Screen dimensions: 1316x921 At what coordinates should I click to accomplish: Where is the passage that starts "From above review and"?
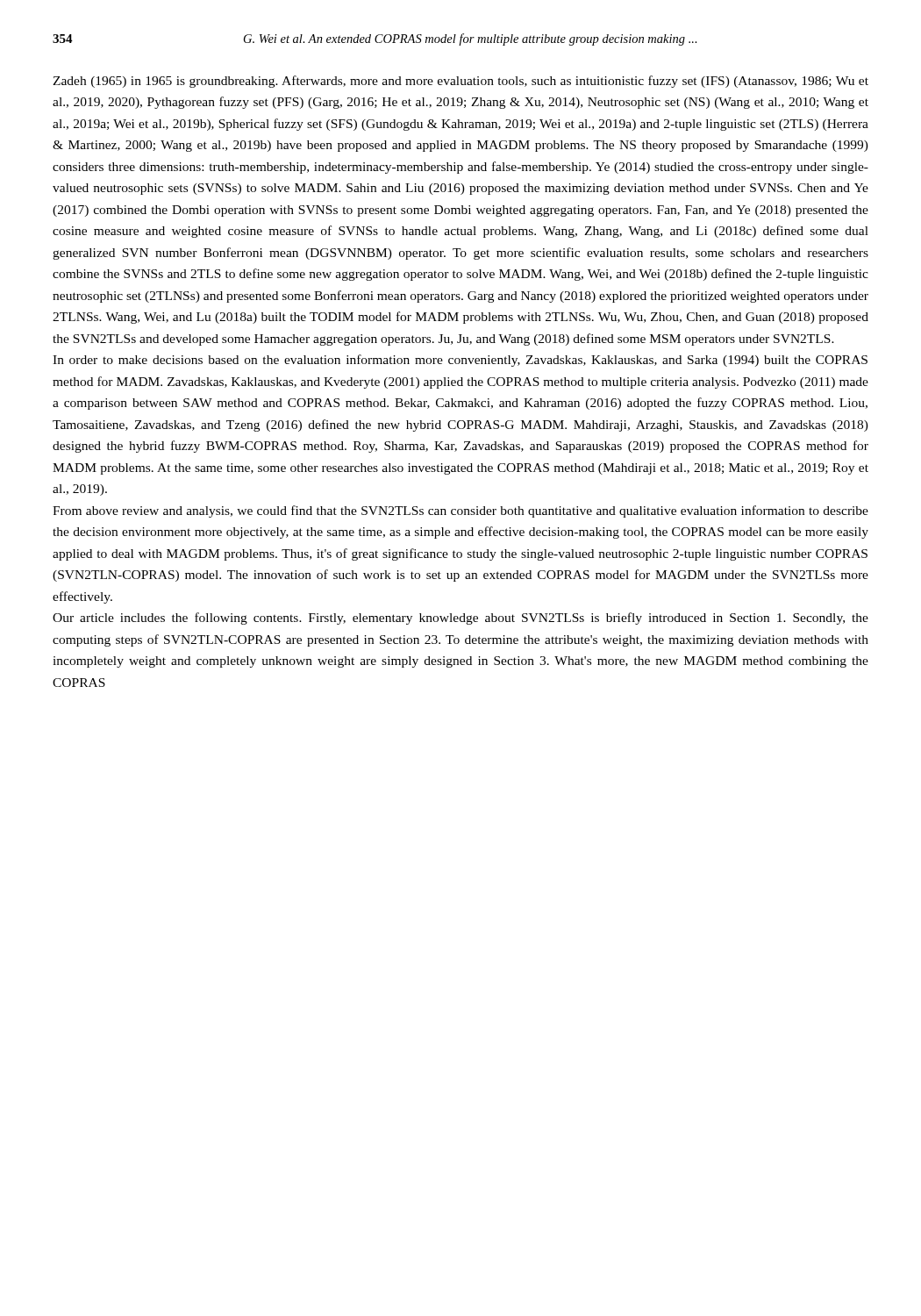tap(460, 554)
